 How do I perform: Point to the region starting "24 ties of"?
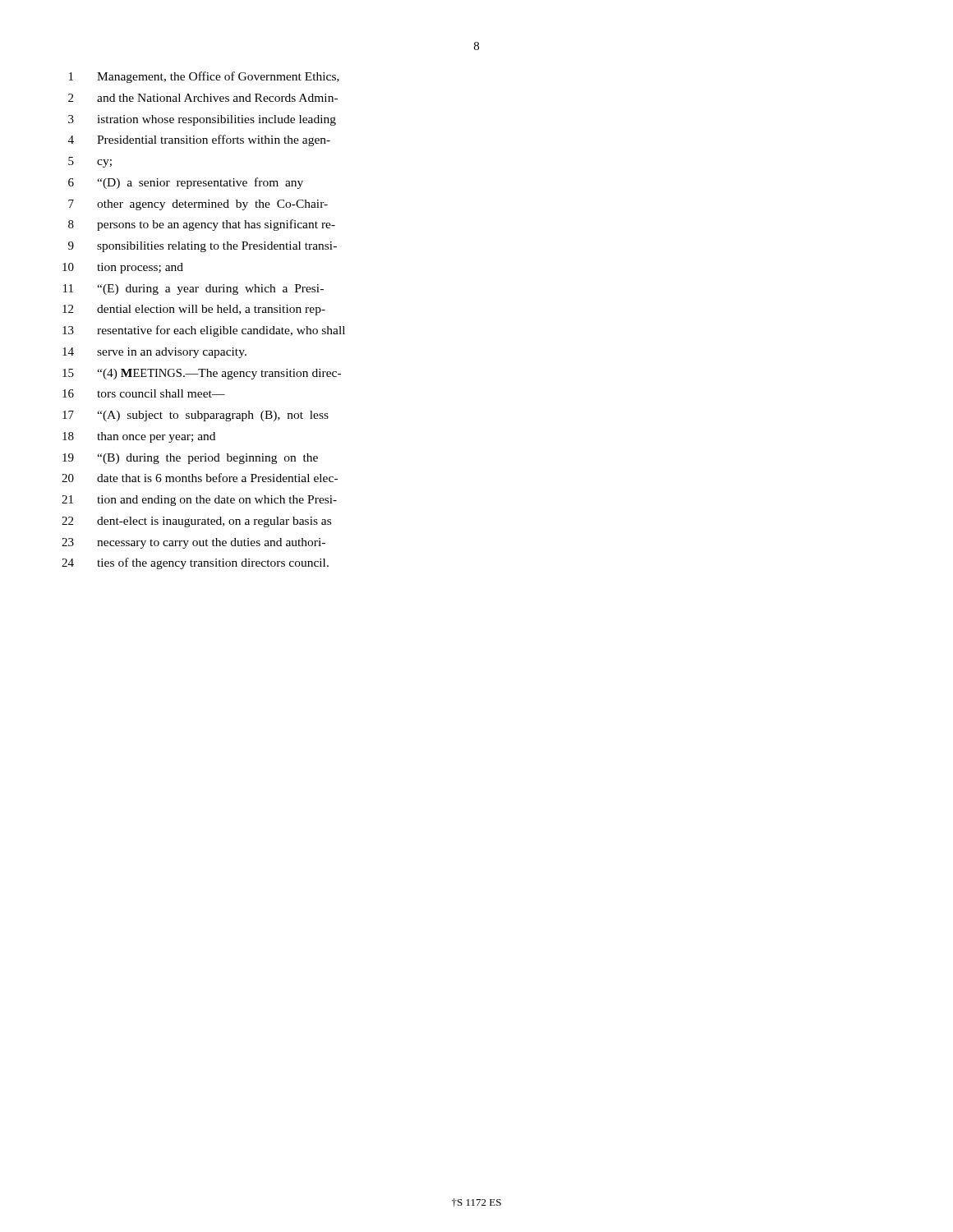(x=195, y=563)
